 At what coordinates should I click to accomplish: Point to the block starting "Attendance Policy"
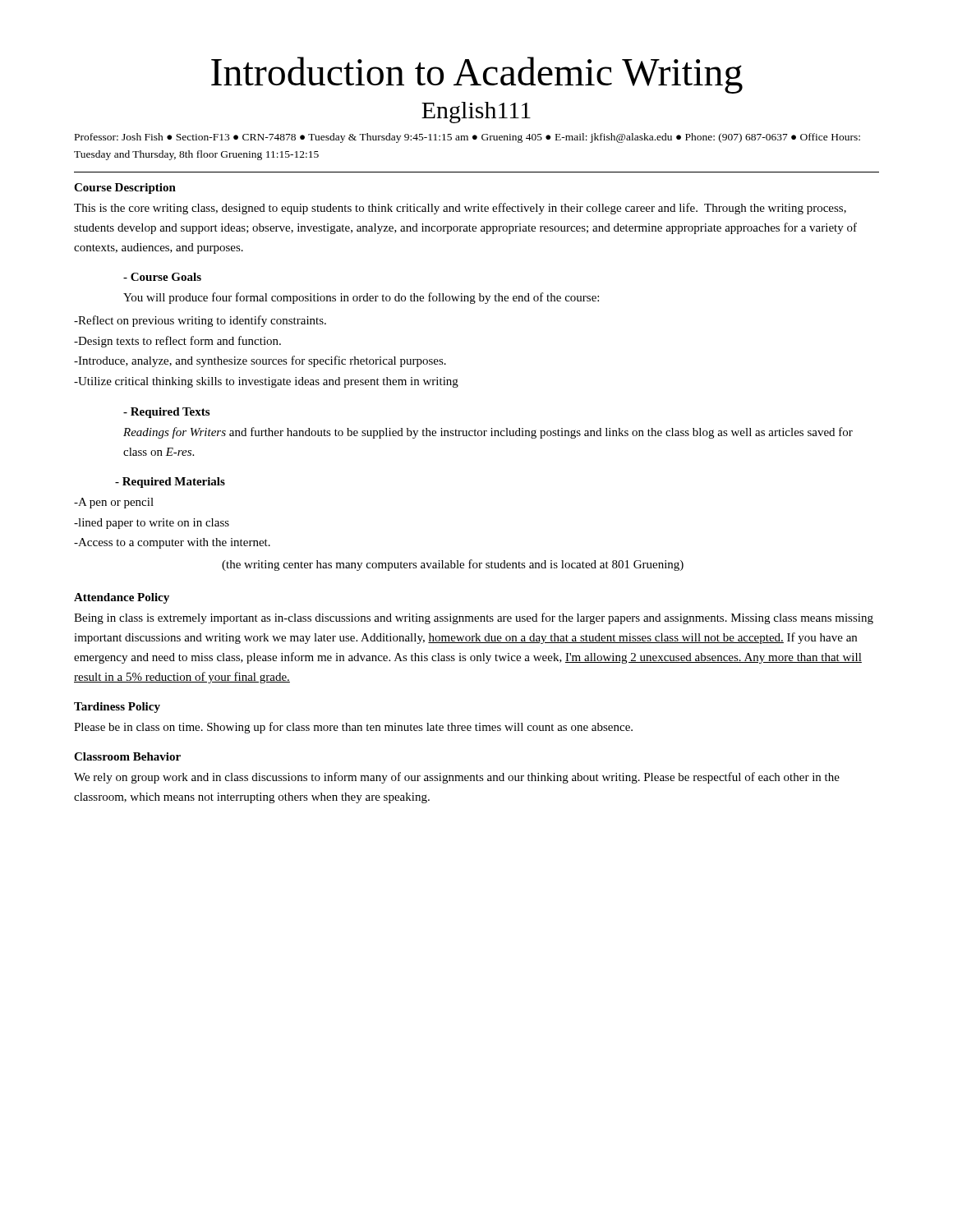click(122, 597)
